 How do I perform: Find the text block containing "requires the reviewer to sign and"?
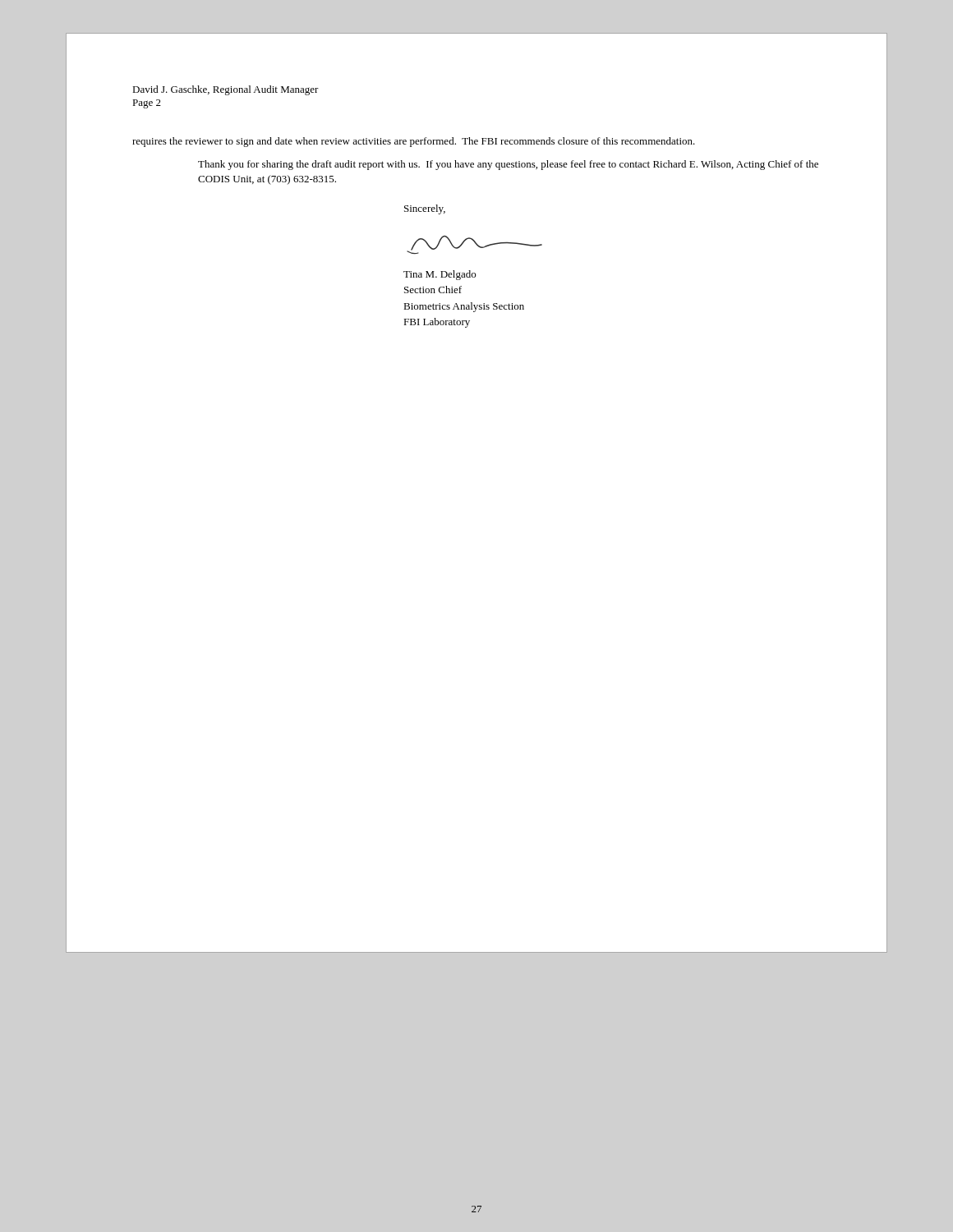tap(414, 141)
